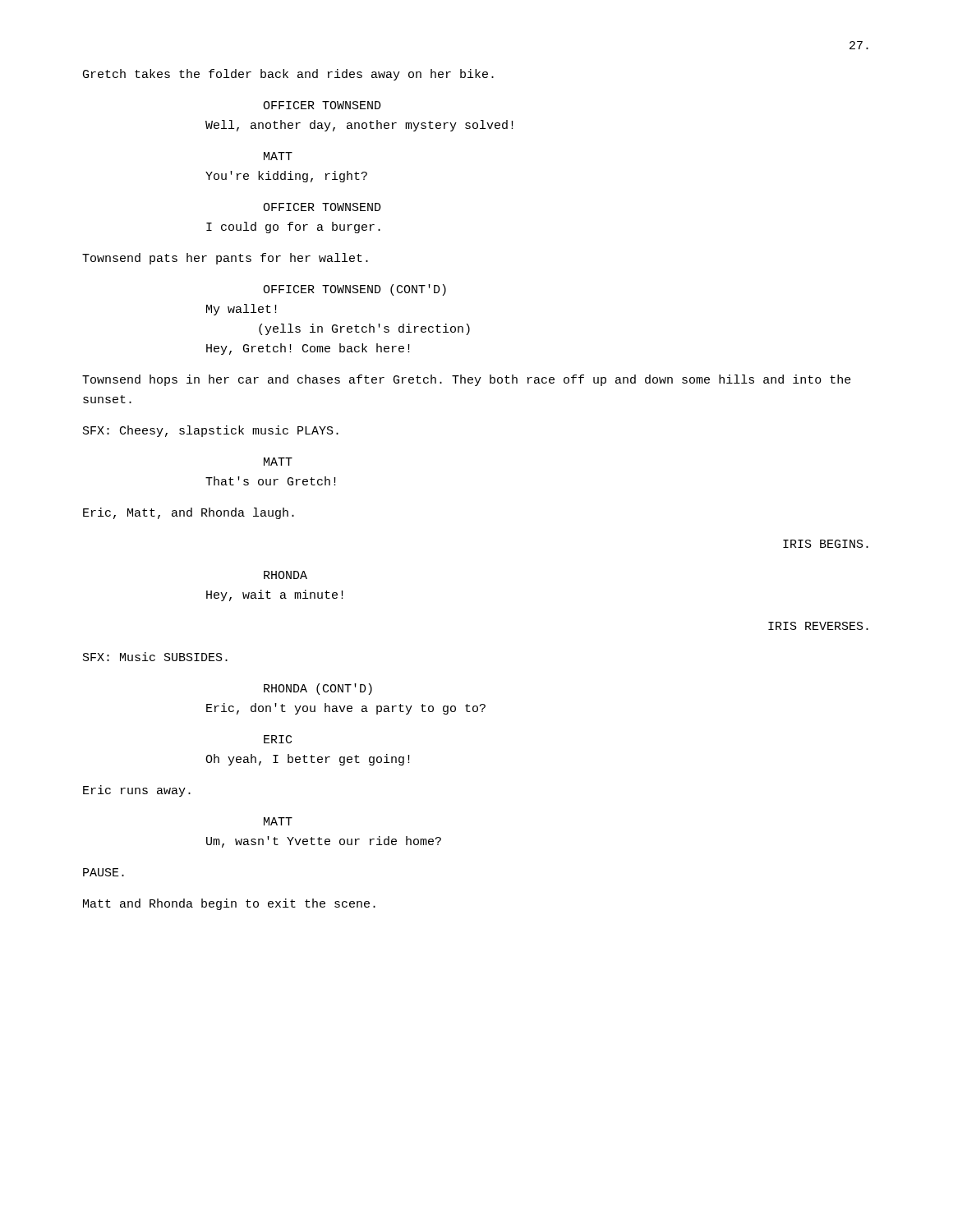The height and width of the screenshot is (1232, 953).
Task: Find the text containing "Hey, wait a minute!"
Action: [276, 596]
